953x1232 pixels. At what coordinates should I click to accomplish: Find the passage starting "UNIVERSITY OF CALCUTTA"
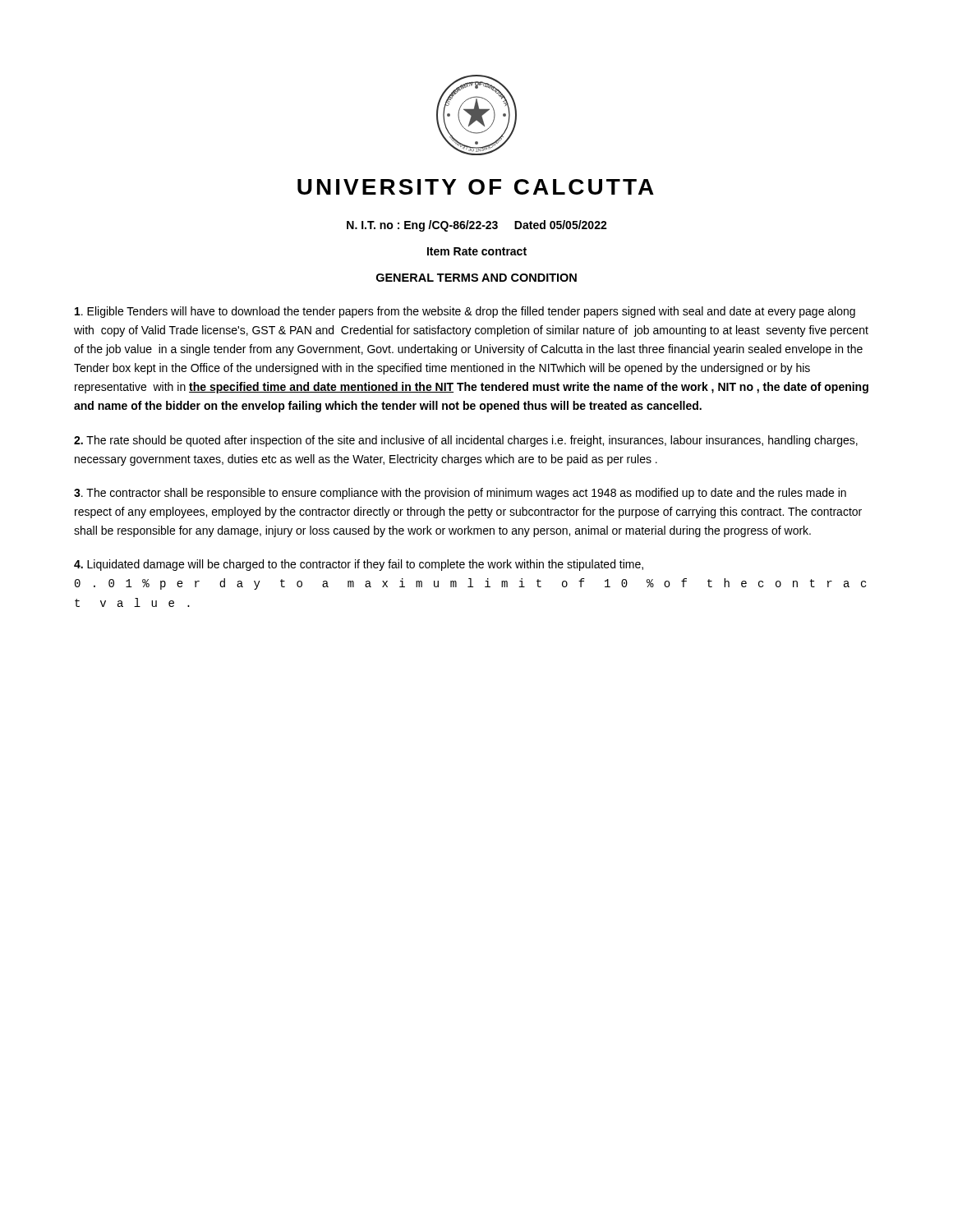pos(476,187)
